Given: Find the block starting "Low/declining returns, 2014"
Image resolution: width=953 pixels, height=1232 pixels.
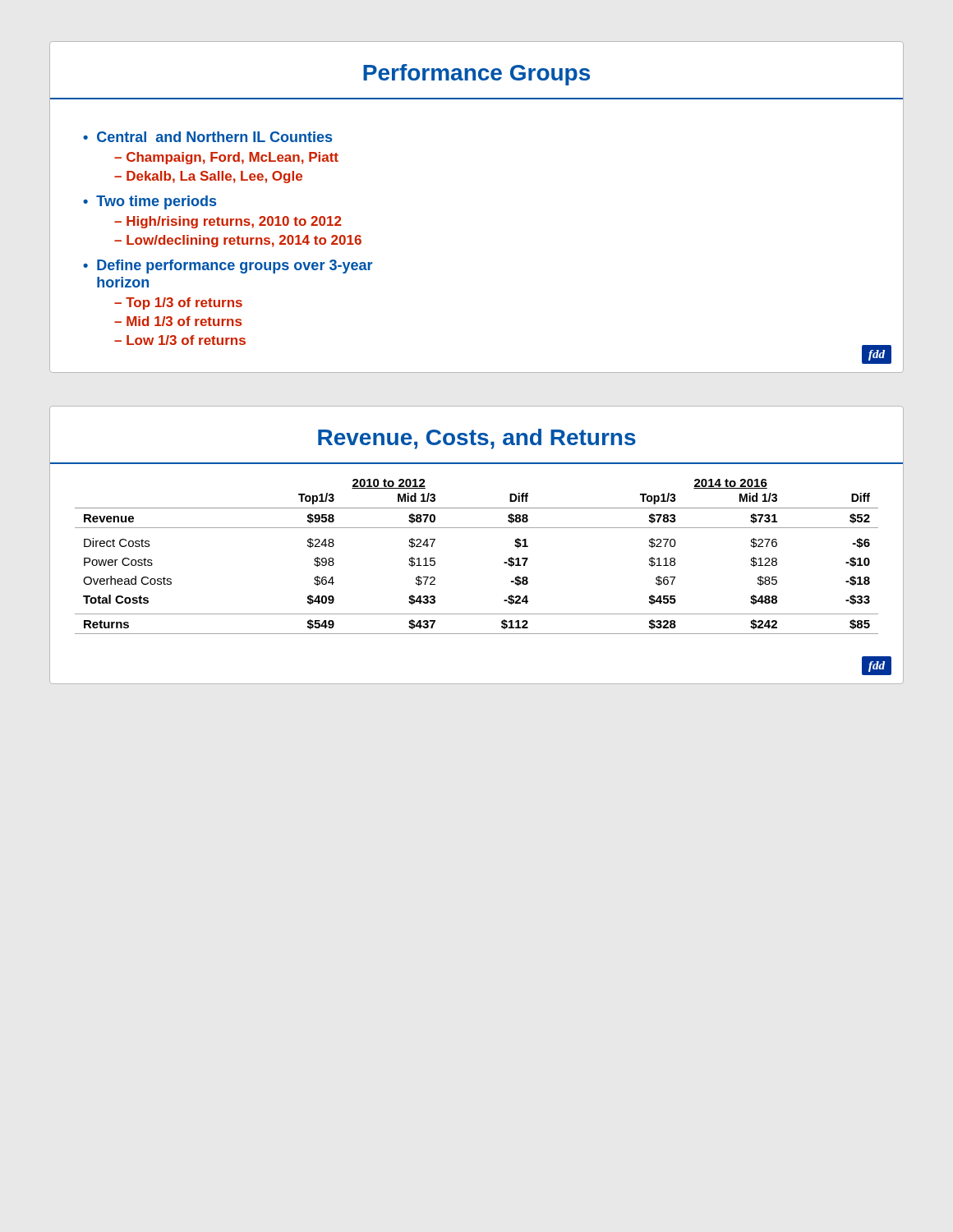Looking at the screenshot, I should (244, 240).
